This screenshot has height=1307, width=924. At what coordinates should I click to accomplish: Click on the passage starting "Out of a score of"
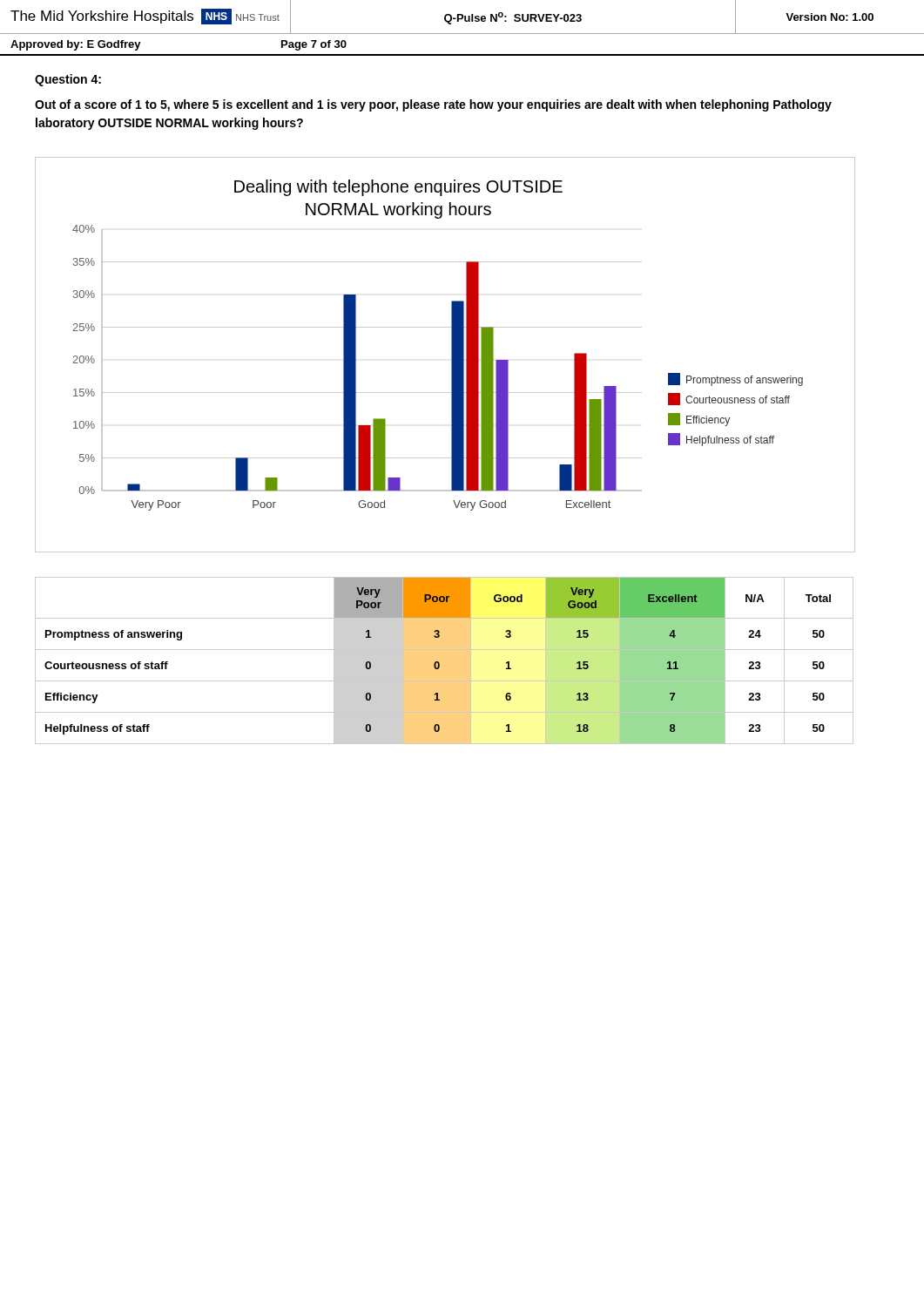tap(433, 114)
